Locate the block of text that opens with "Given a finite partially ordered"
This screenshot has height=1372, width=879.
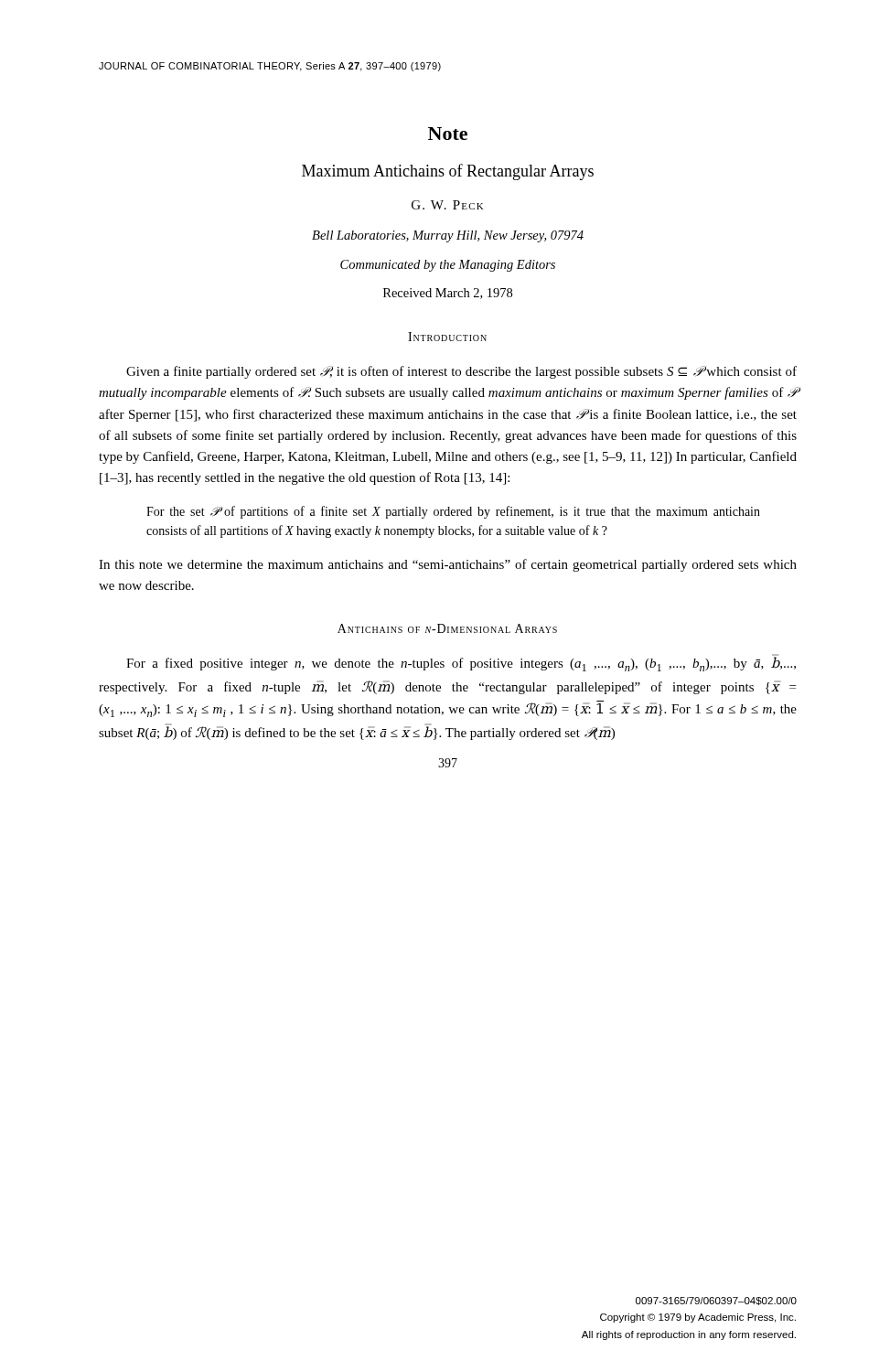tap(448, 425)
